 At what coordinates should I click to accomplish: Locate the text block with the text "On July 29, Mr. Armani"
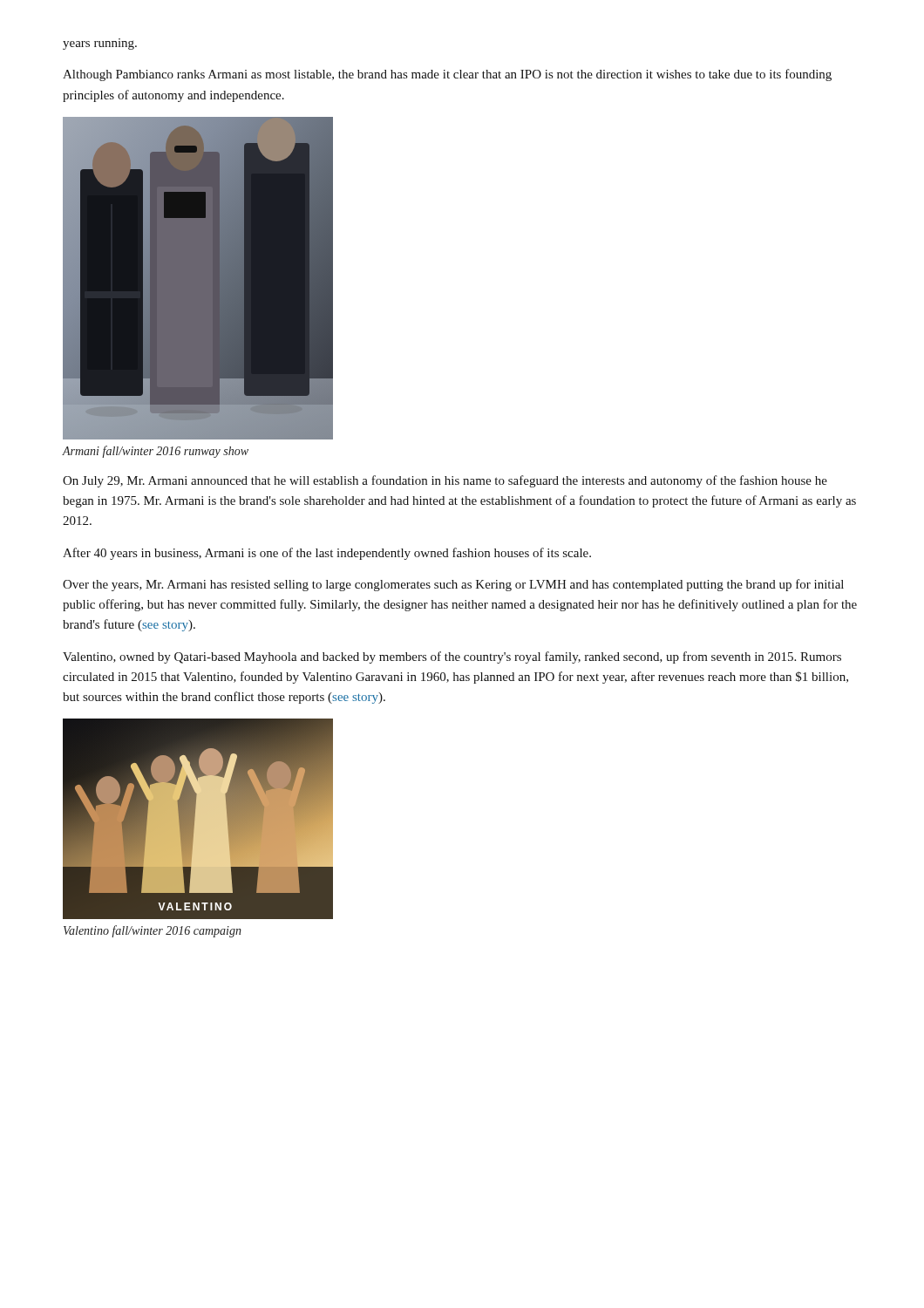click(460, 501)
